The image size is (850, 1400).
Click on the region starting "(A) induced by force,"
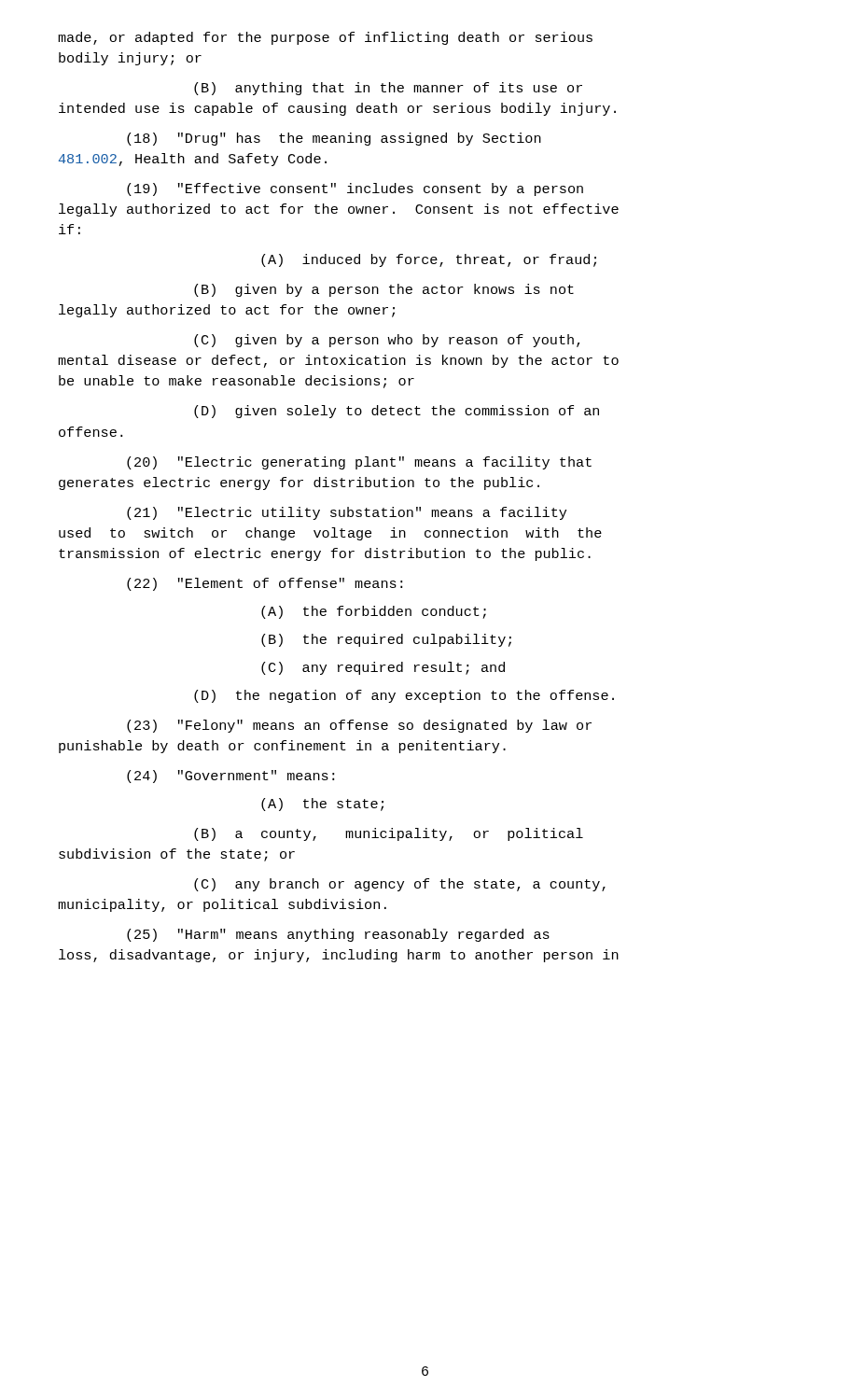click(526, 261)
